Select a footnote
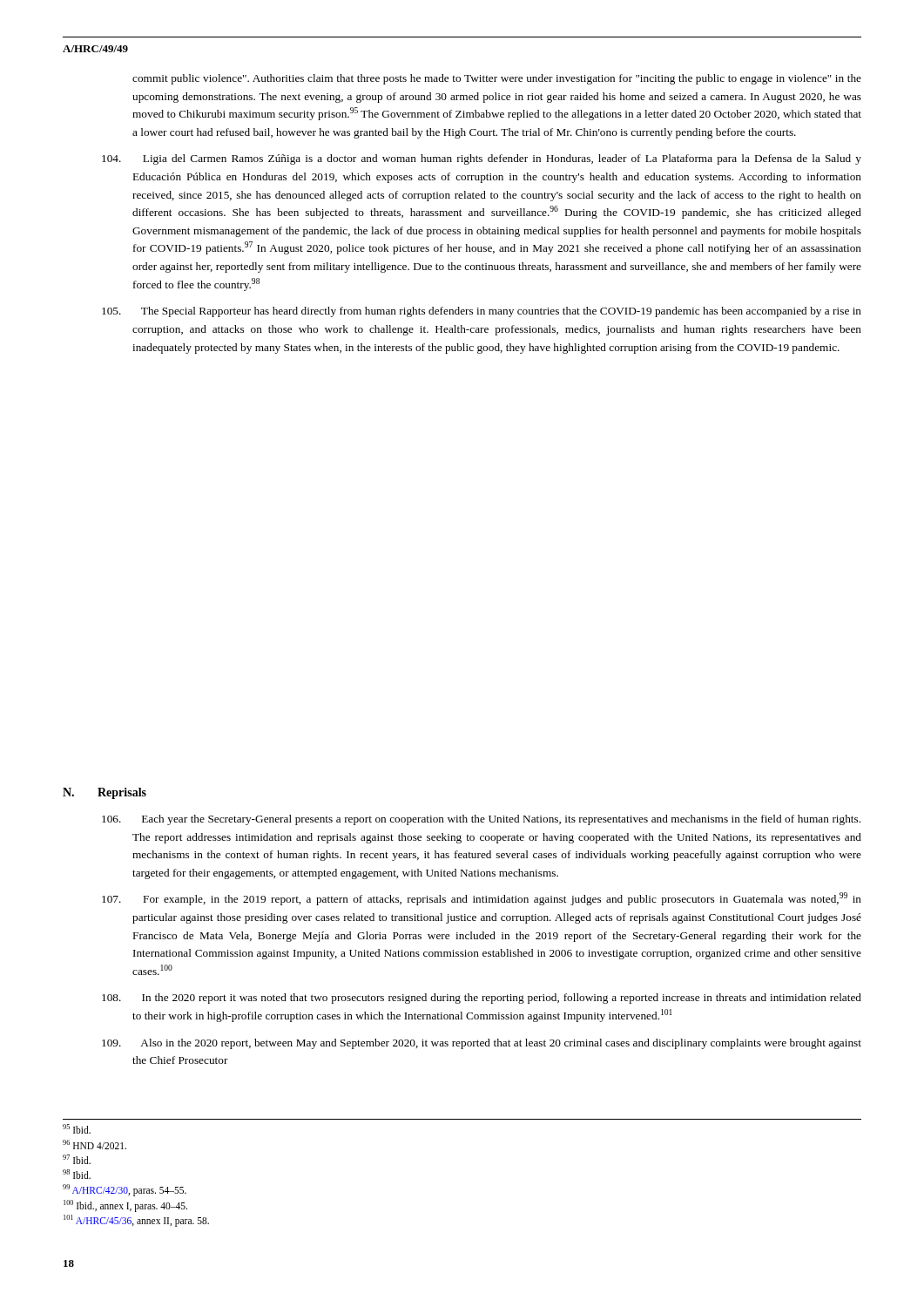 point(462,1176)
